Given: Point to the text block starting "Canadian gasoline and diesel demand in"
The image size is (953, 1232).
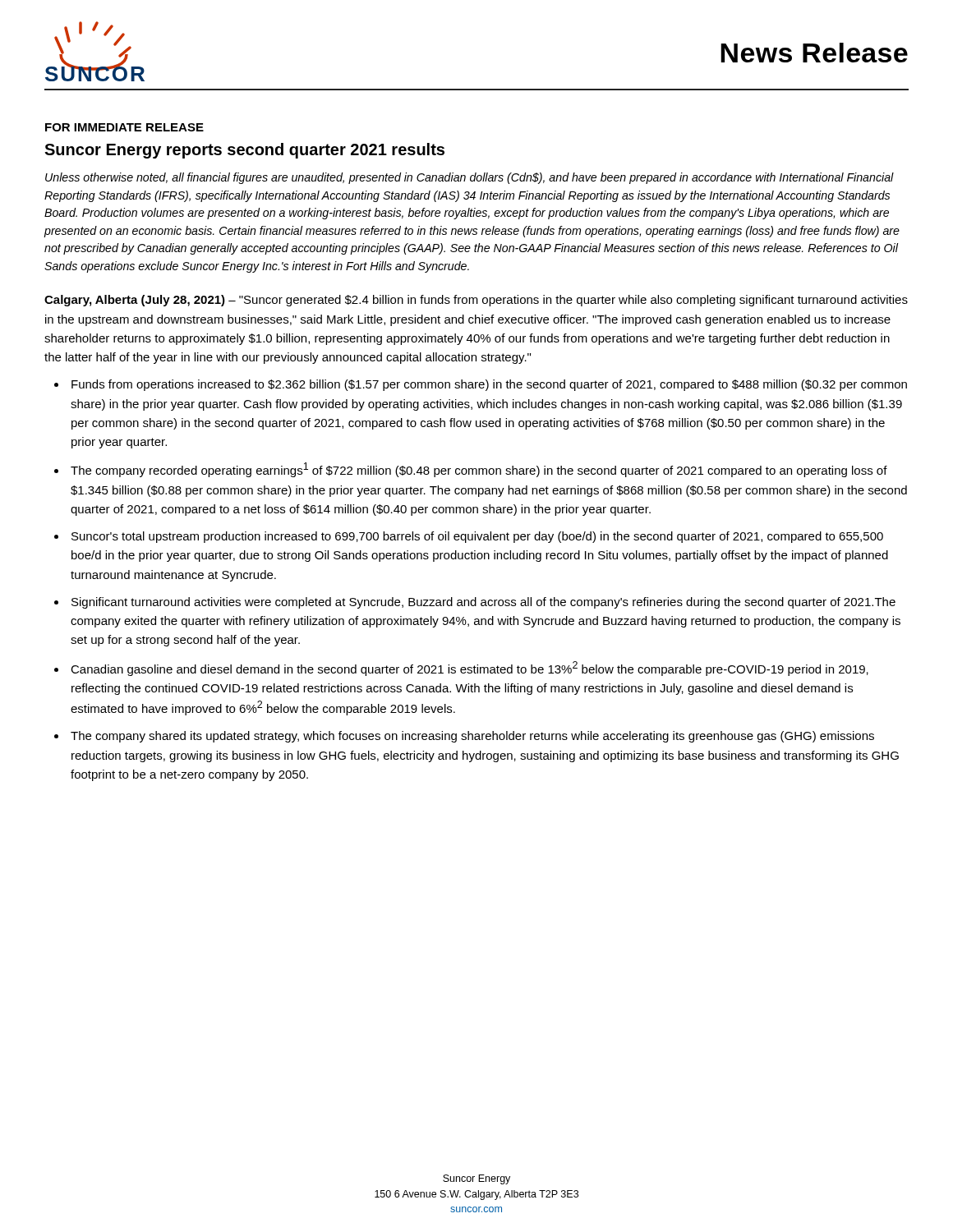Looking at the screenshot, I should 470,687.
